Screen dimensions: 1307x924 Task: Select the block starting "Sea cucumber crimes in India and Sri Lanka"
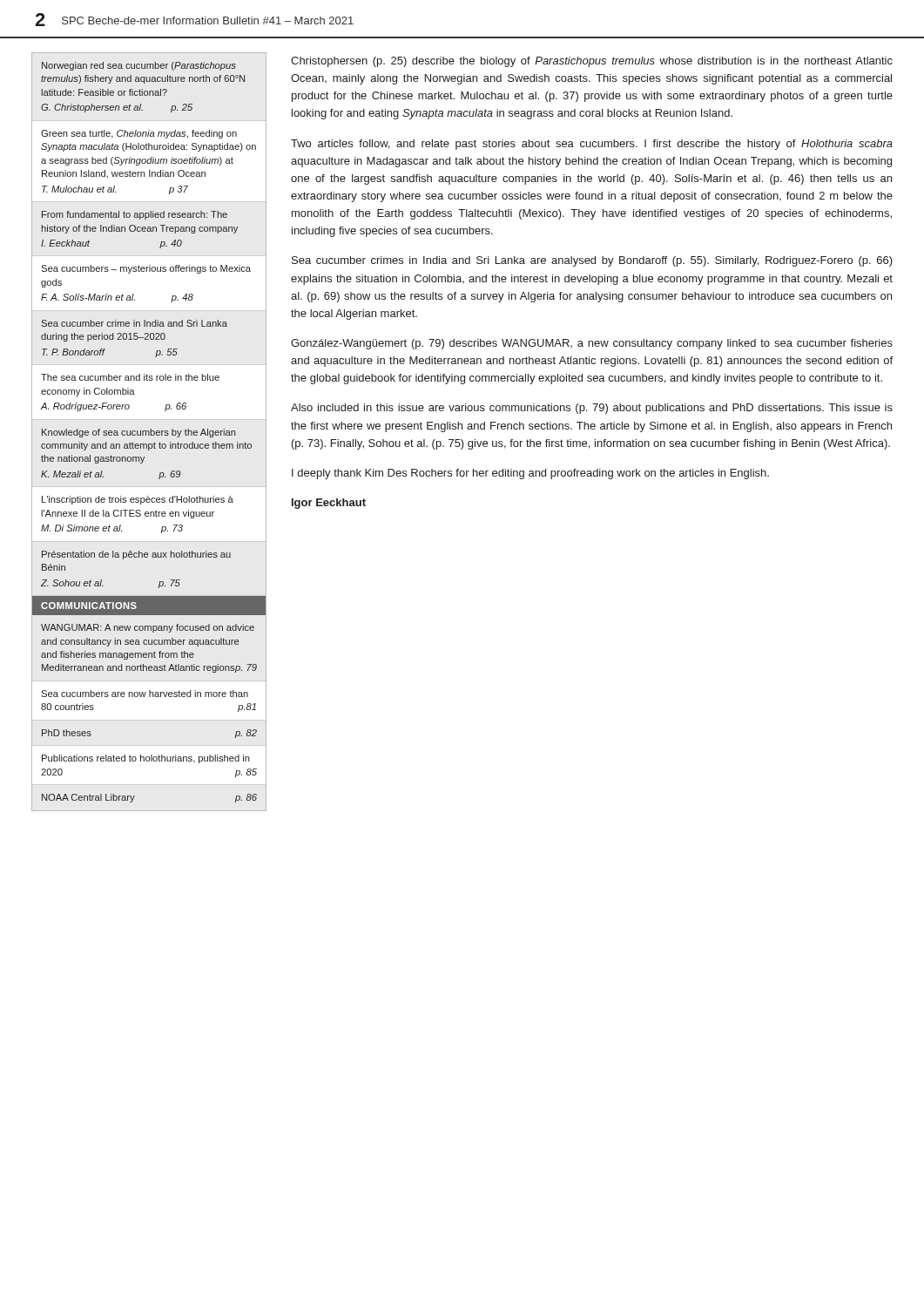pyautogui.click(x=592, y=287)
